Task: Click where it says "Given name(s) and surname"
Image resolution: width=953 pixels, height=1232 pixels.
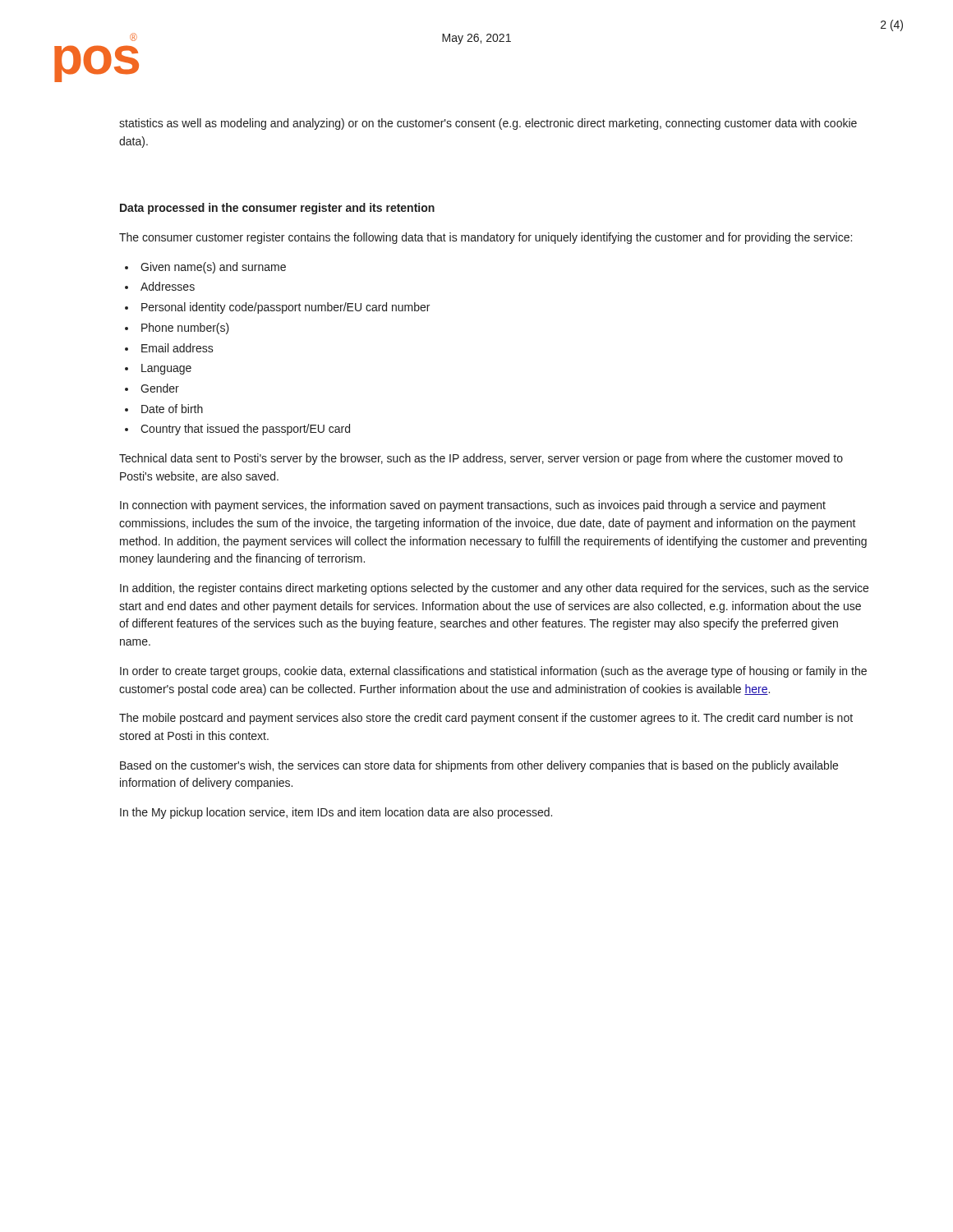Action: tap(213, 267)
